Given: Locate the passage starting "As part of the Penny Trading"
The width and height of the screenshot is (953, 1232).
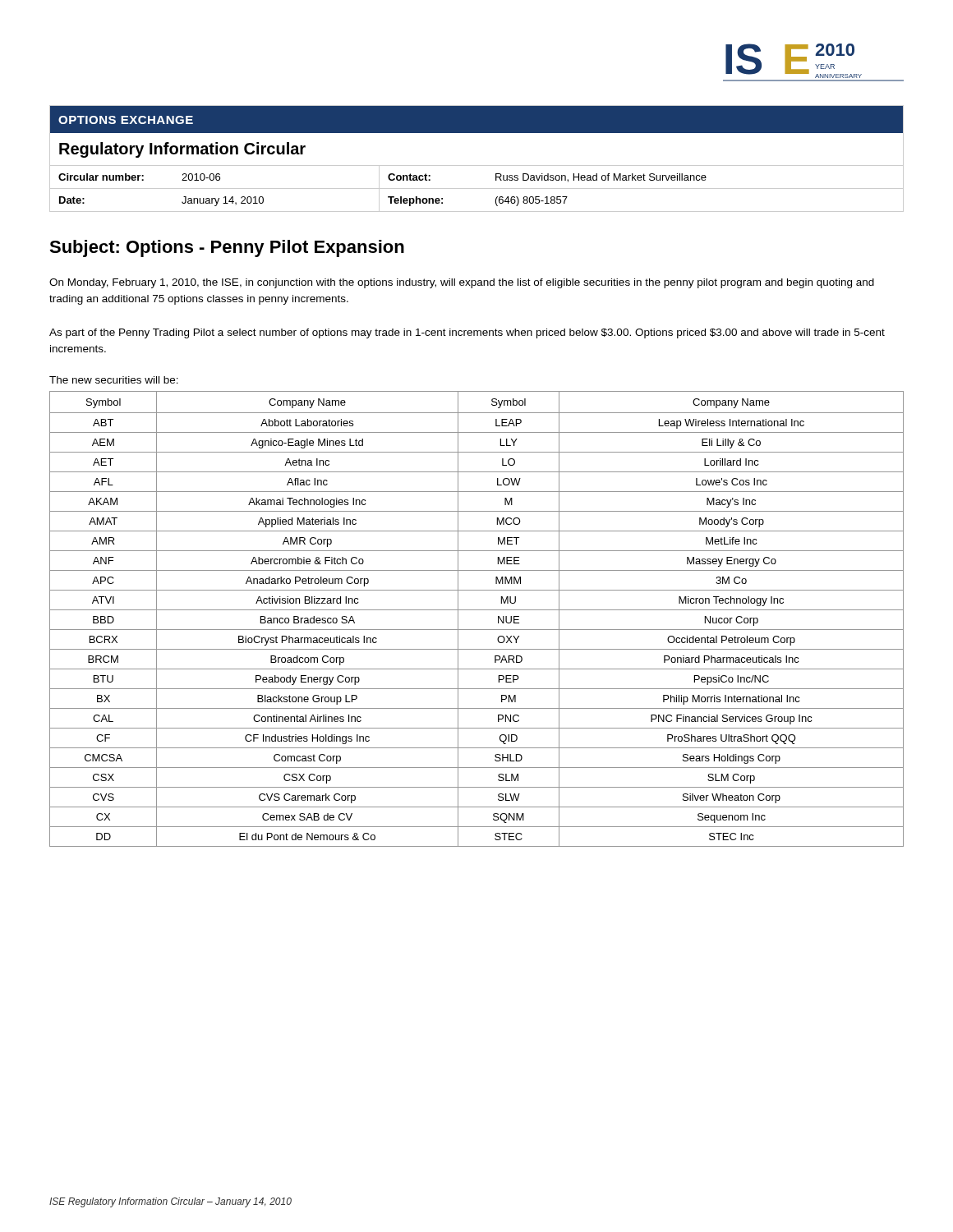Looking at the screenshot, I should click(x=467, y=340).
